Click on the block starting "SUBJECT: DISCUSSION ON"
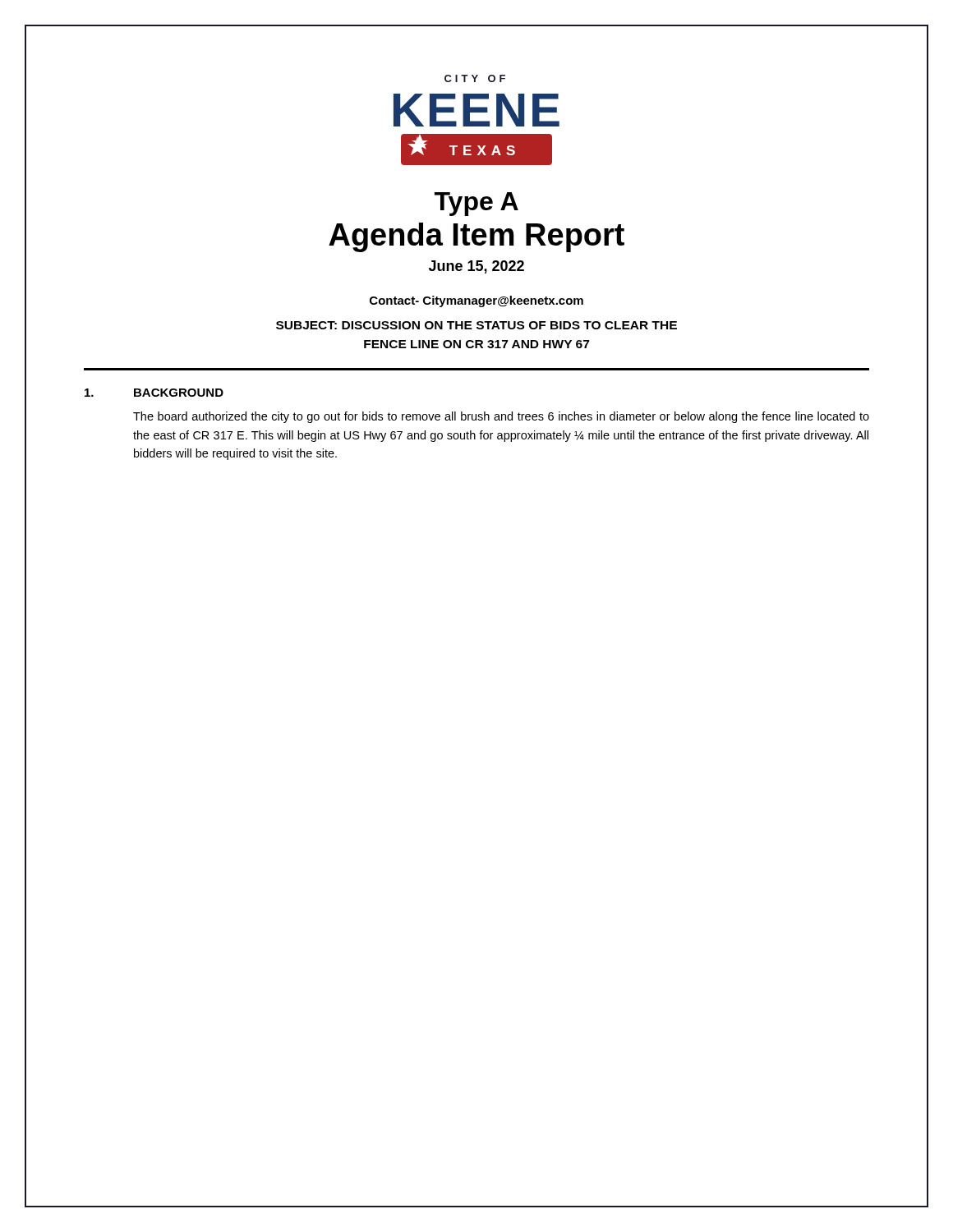The image size is (953, 1232). pos(476,334)
